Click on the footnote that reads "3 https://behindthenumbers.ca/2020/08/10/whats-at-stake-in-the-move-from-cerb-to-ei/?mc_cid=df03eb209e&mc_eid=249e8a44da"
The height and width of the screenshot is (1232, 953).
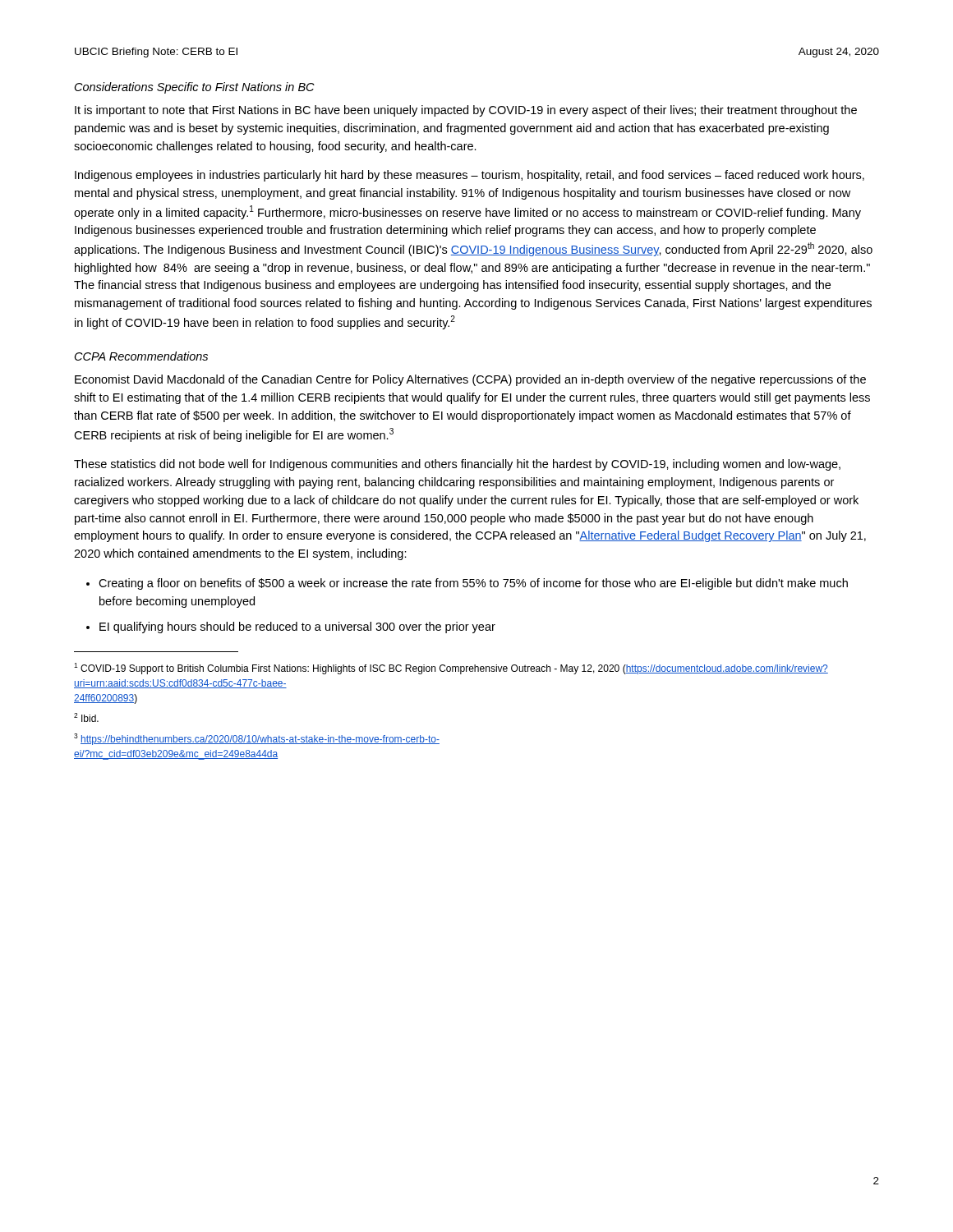tap(257, 739)
